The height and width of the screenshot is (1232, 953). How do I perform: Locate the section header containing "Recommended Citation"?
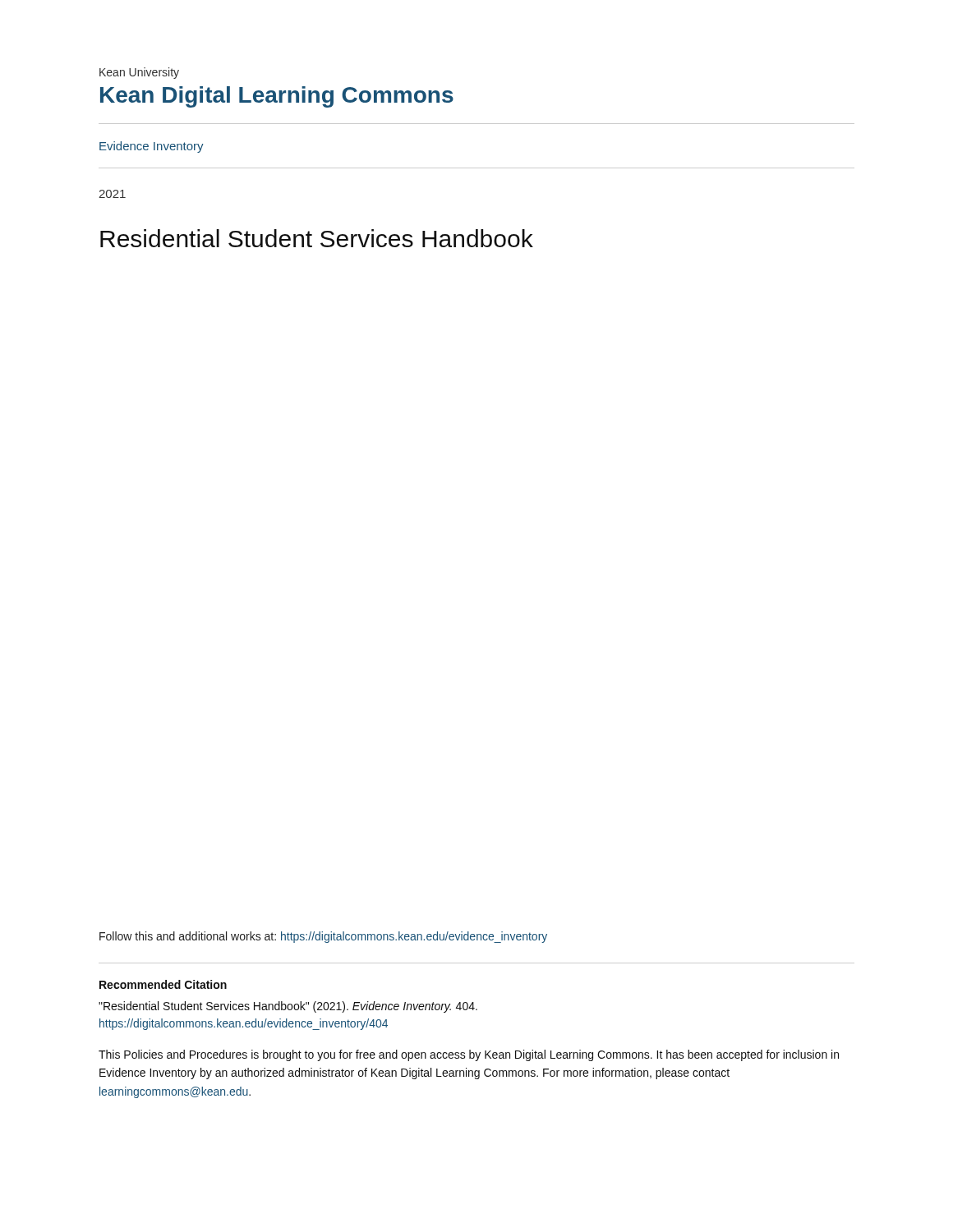click(163, 985)
